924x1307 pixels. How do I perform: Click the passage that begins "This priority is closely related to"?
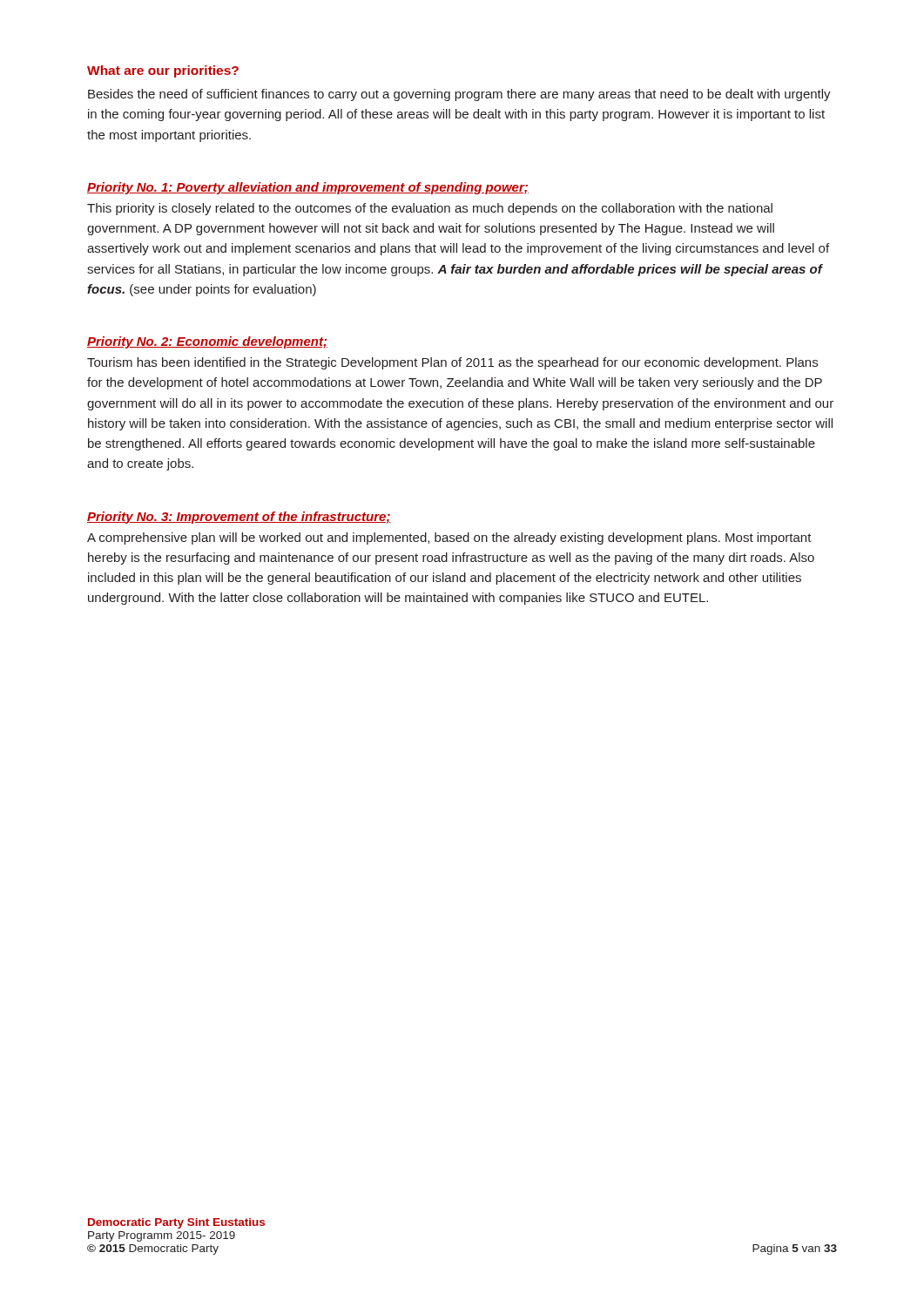pos(458,248)
